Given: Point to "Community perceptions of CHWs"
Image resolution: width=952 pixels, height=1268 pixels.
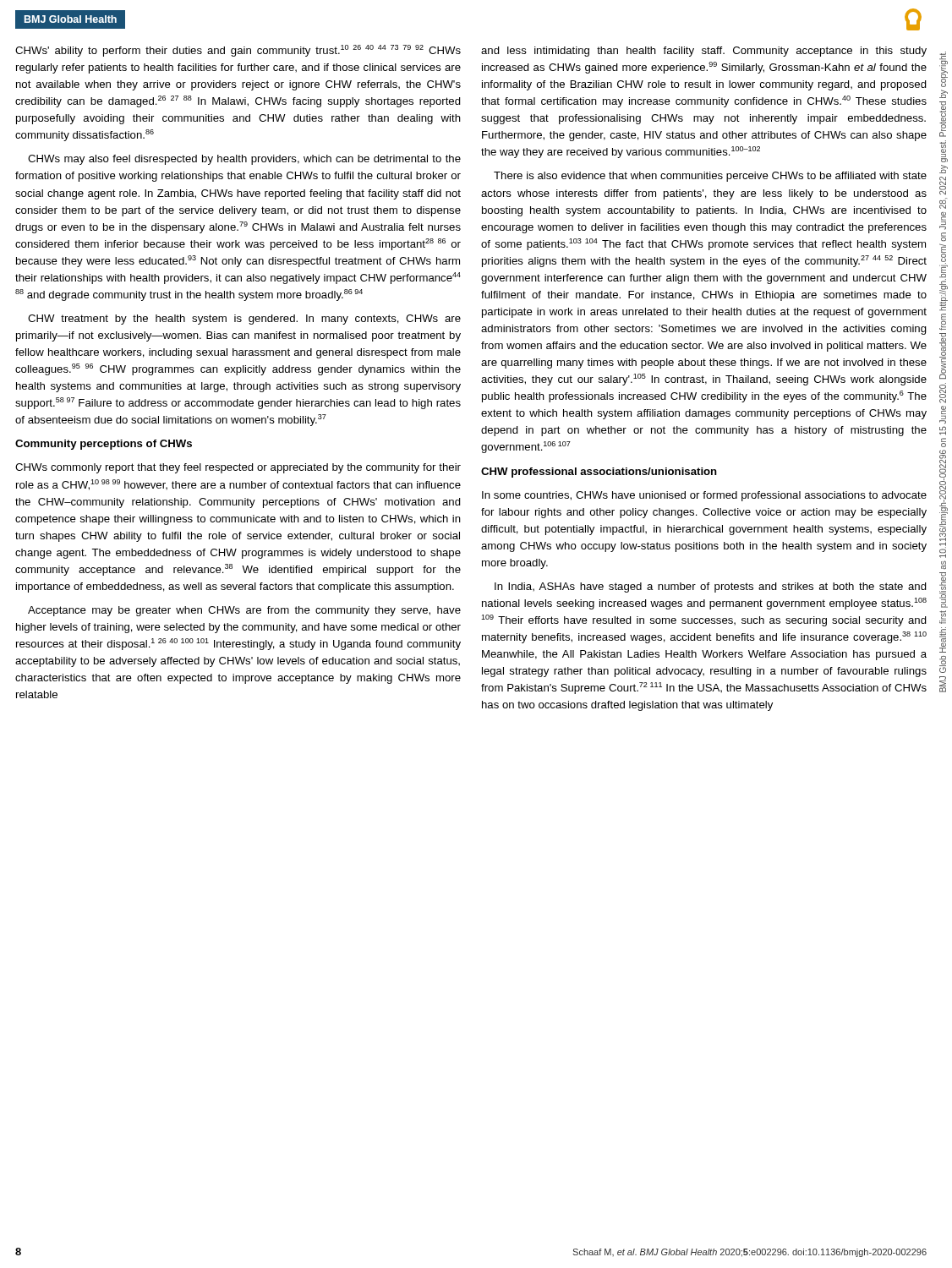Looking at the screenshot, I should pyautogui.click(x=104, y=445).
